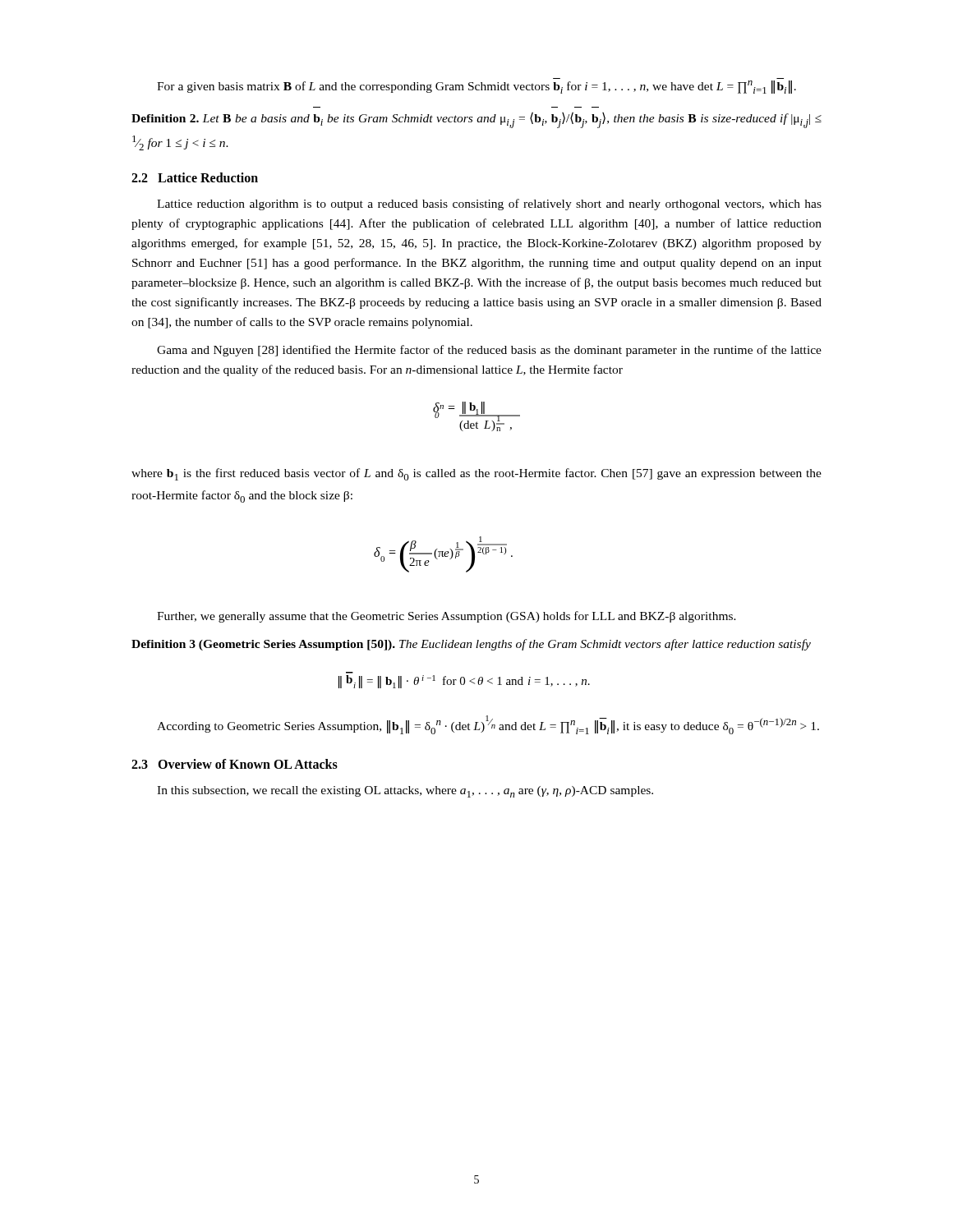Select the block starting "Lattice reduction algorithm is to"
Image resolution: width=953 pixels, height=1232 pixels.
pyautogui.click(x=476, y=262)
